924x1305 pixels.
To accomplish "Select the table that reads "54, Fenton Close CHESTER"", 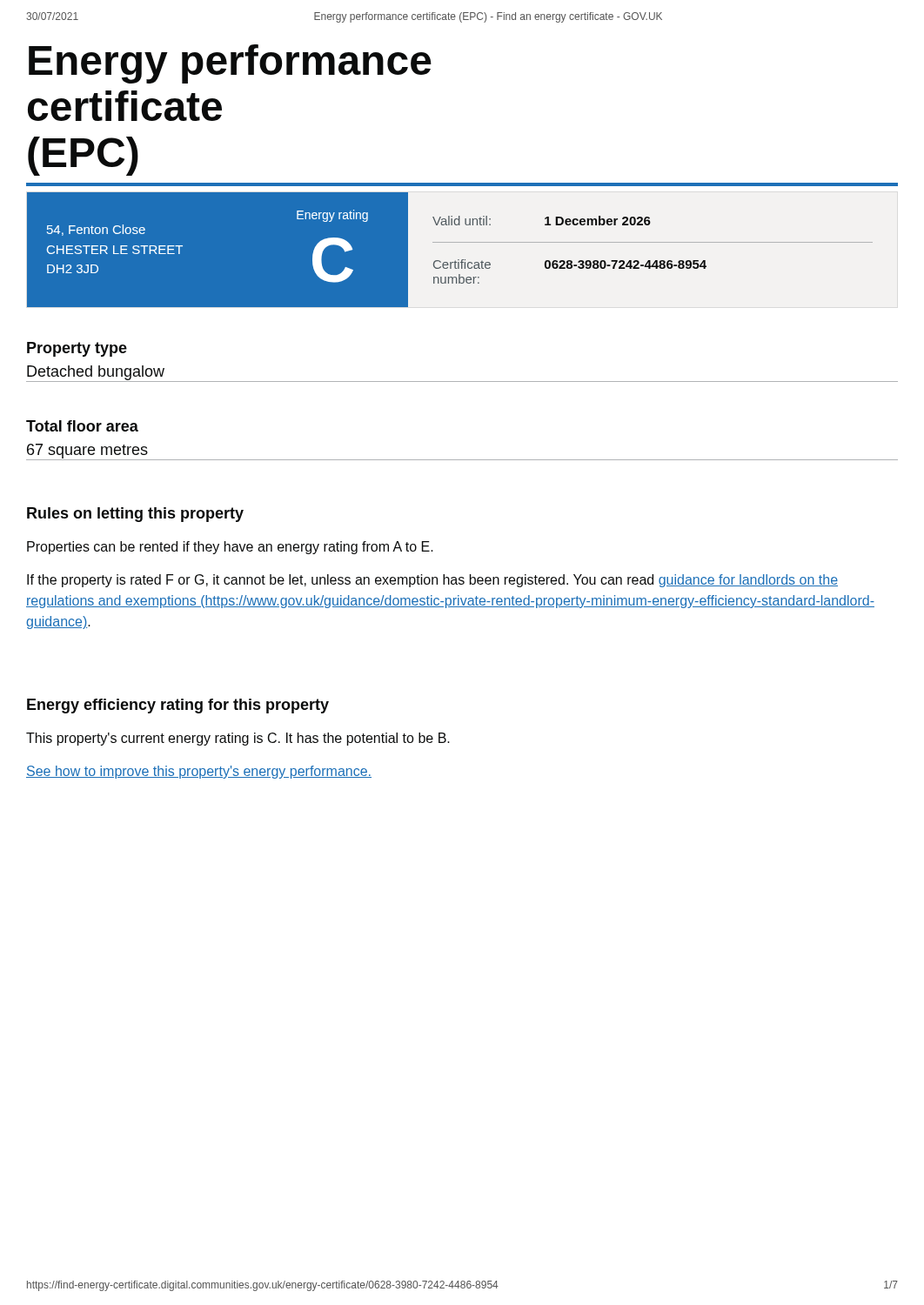I will 462,250.
